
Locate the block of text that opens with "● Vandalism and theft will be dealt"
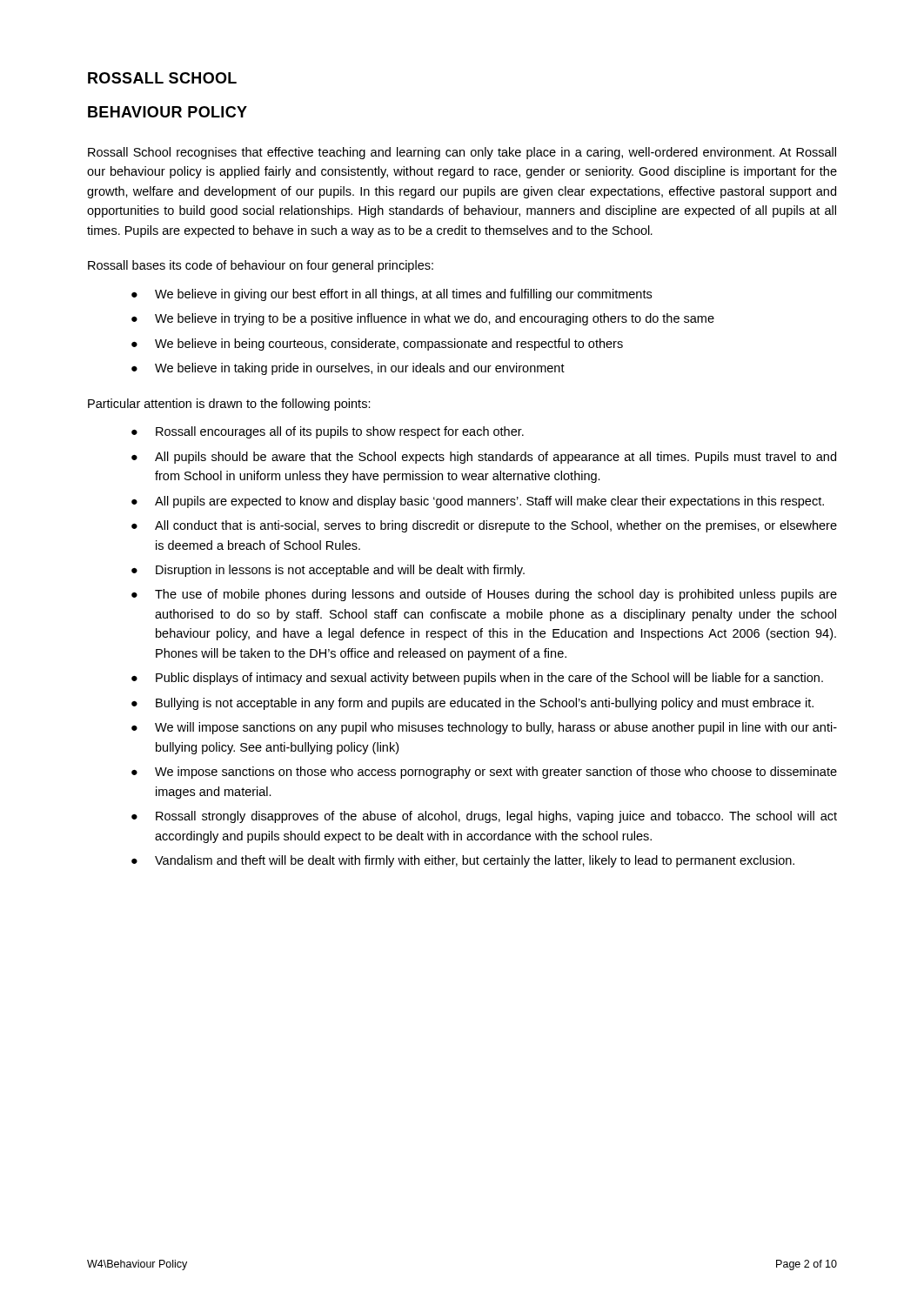tap(463, 861)
